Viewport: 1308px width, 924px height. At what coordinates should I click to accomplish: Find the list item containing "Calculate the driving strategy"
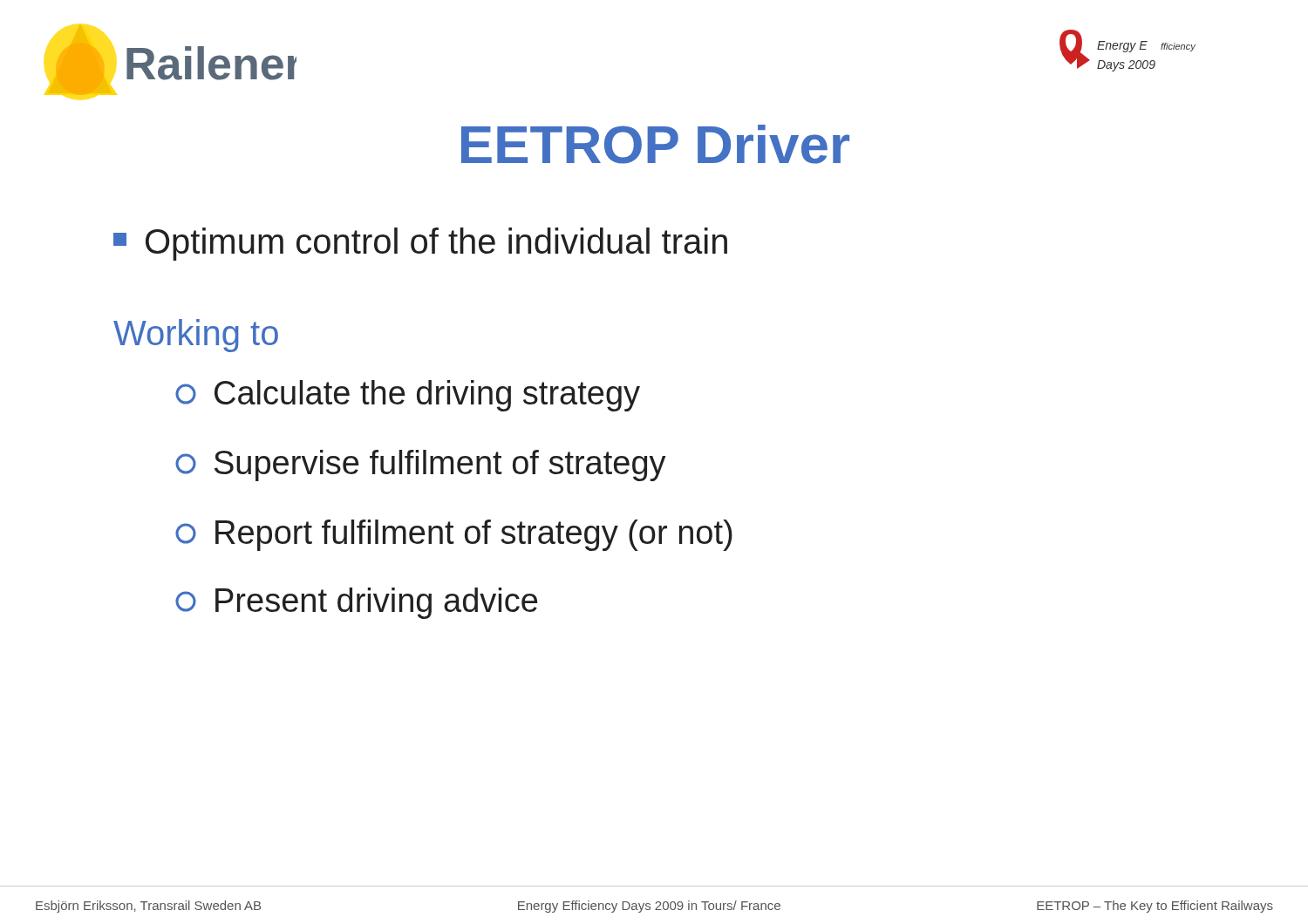tap(407, 394)
